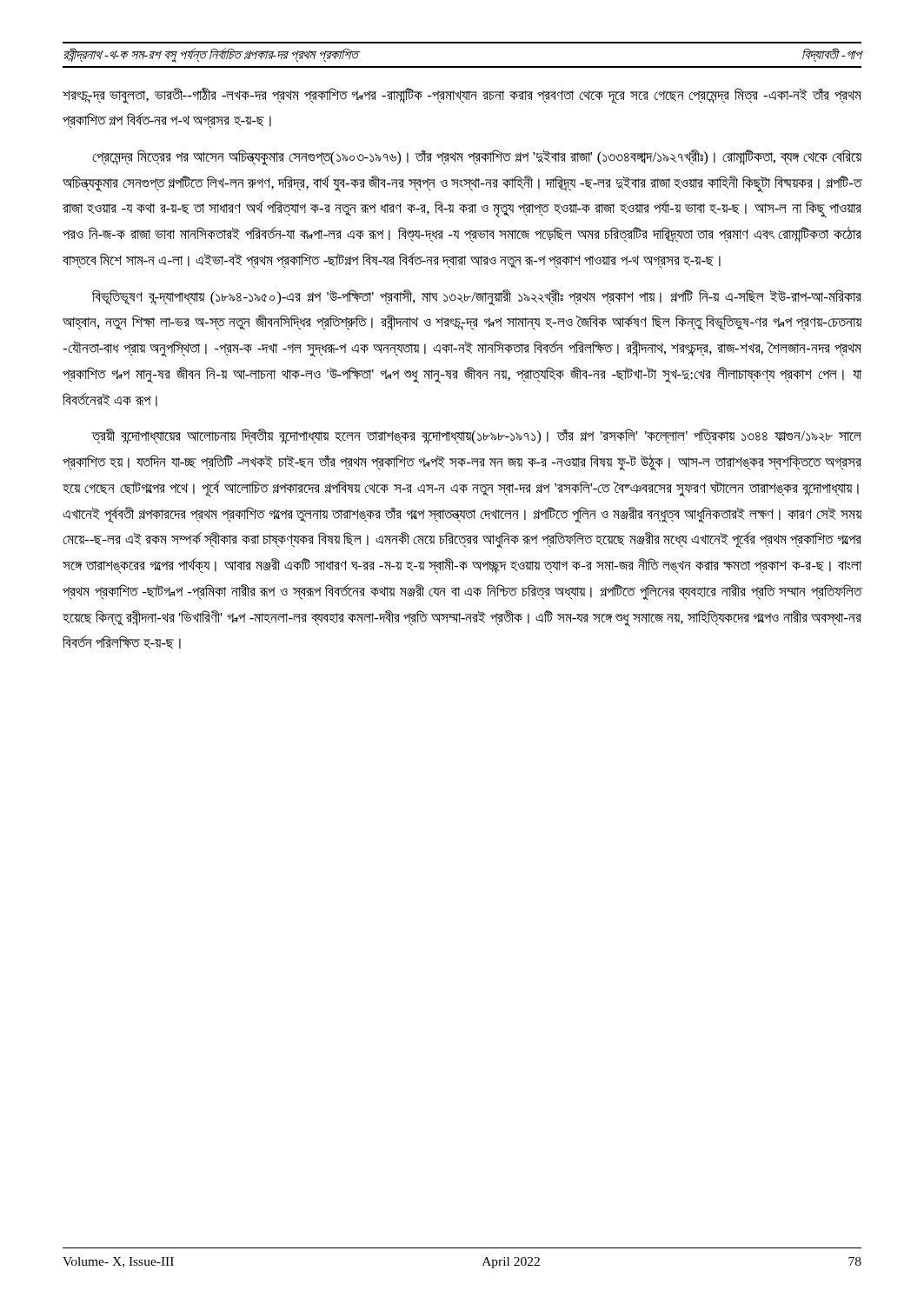Point to the passage starting "প্রেমেন্দ্র মিত্রের পর আসেন অচিন্ত্যকুমার"
The height and width of the screenshot is (1304, 924).
point(462,209)
